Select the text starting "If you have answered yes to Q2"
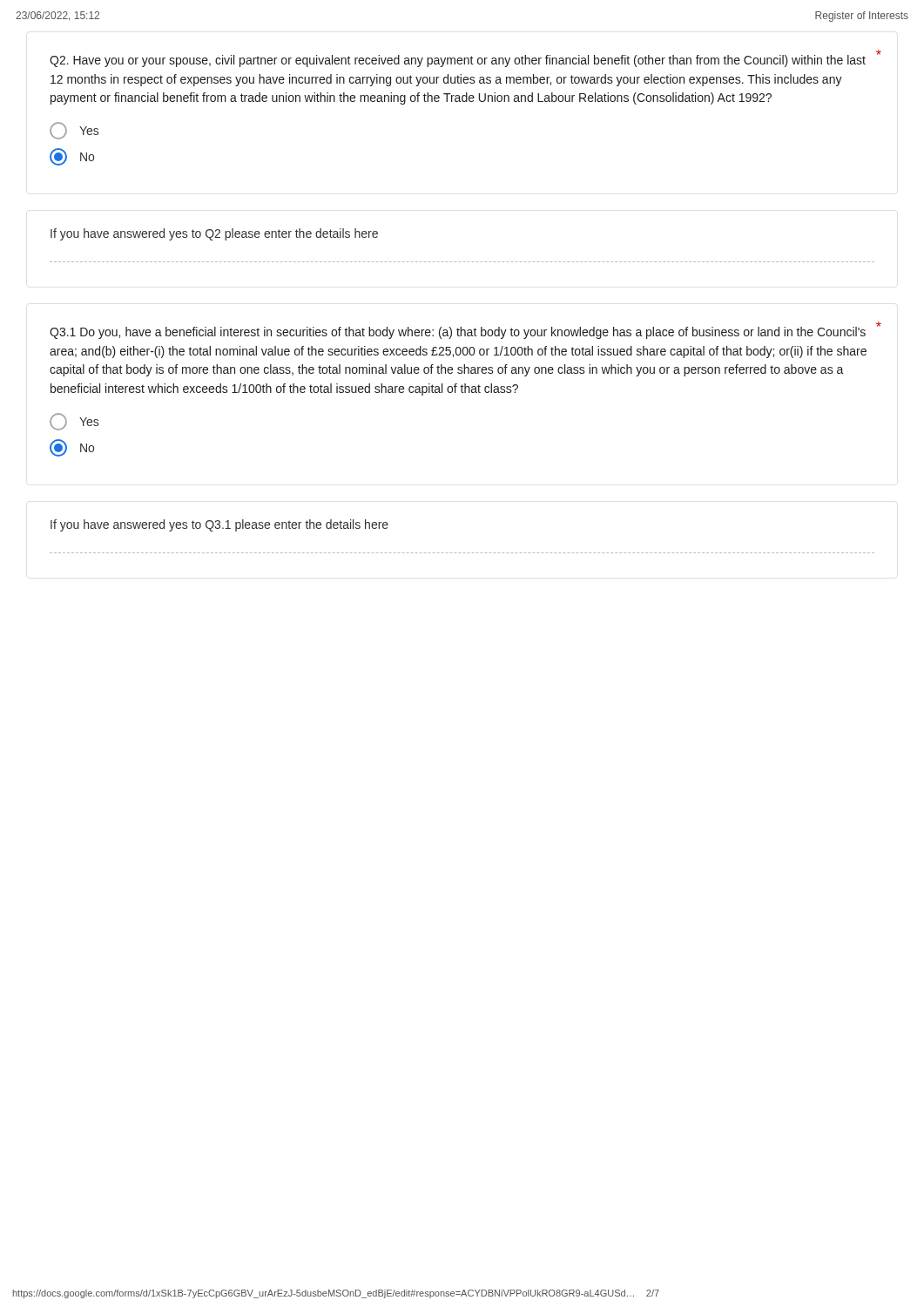Screen dimensions: 1307x924 [x=214, y=234]
